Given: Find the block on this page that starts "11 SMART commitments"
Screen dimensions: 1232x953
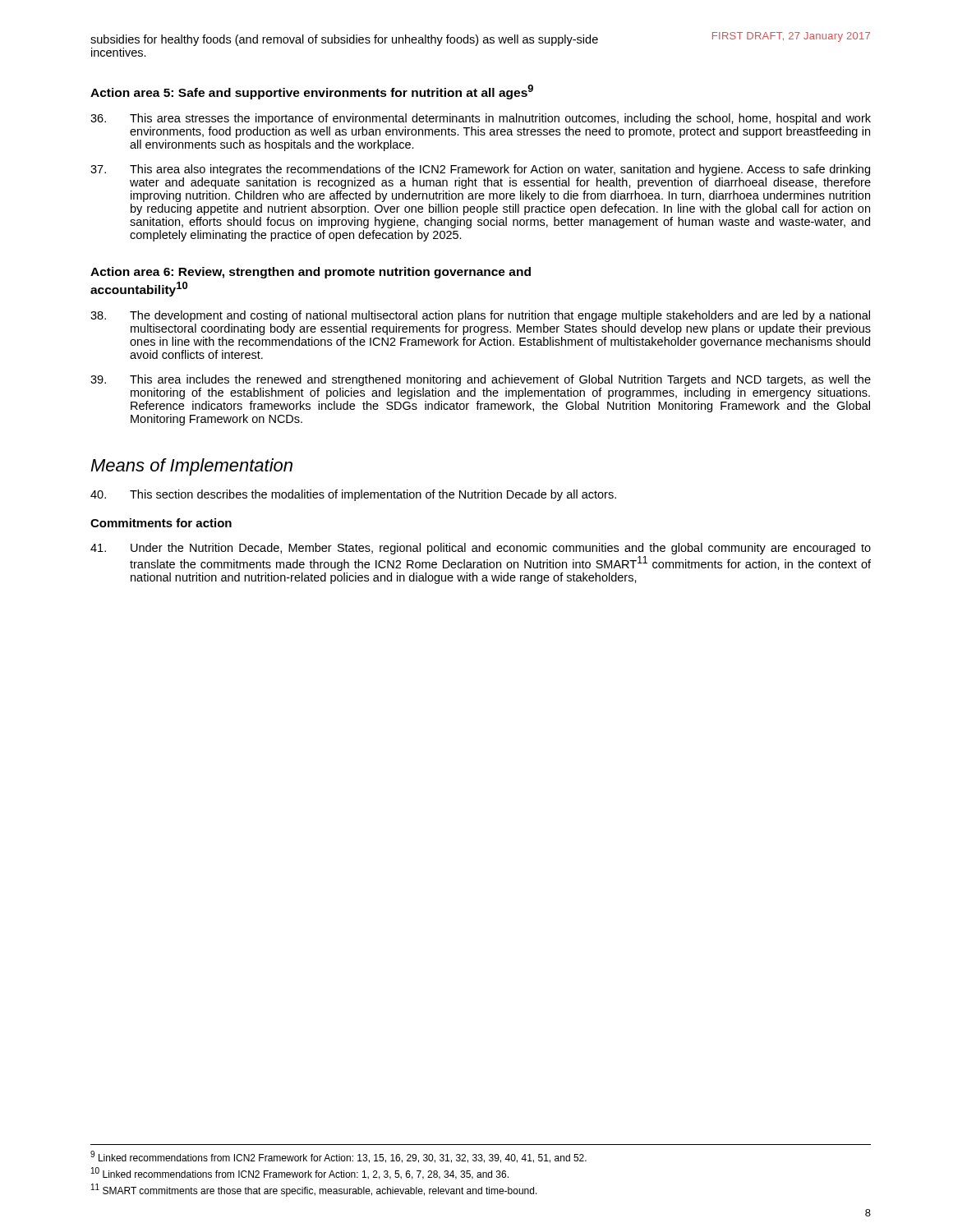Looking at the screenshot, I should tap(314, 1190).
